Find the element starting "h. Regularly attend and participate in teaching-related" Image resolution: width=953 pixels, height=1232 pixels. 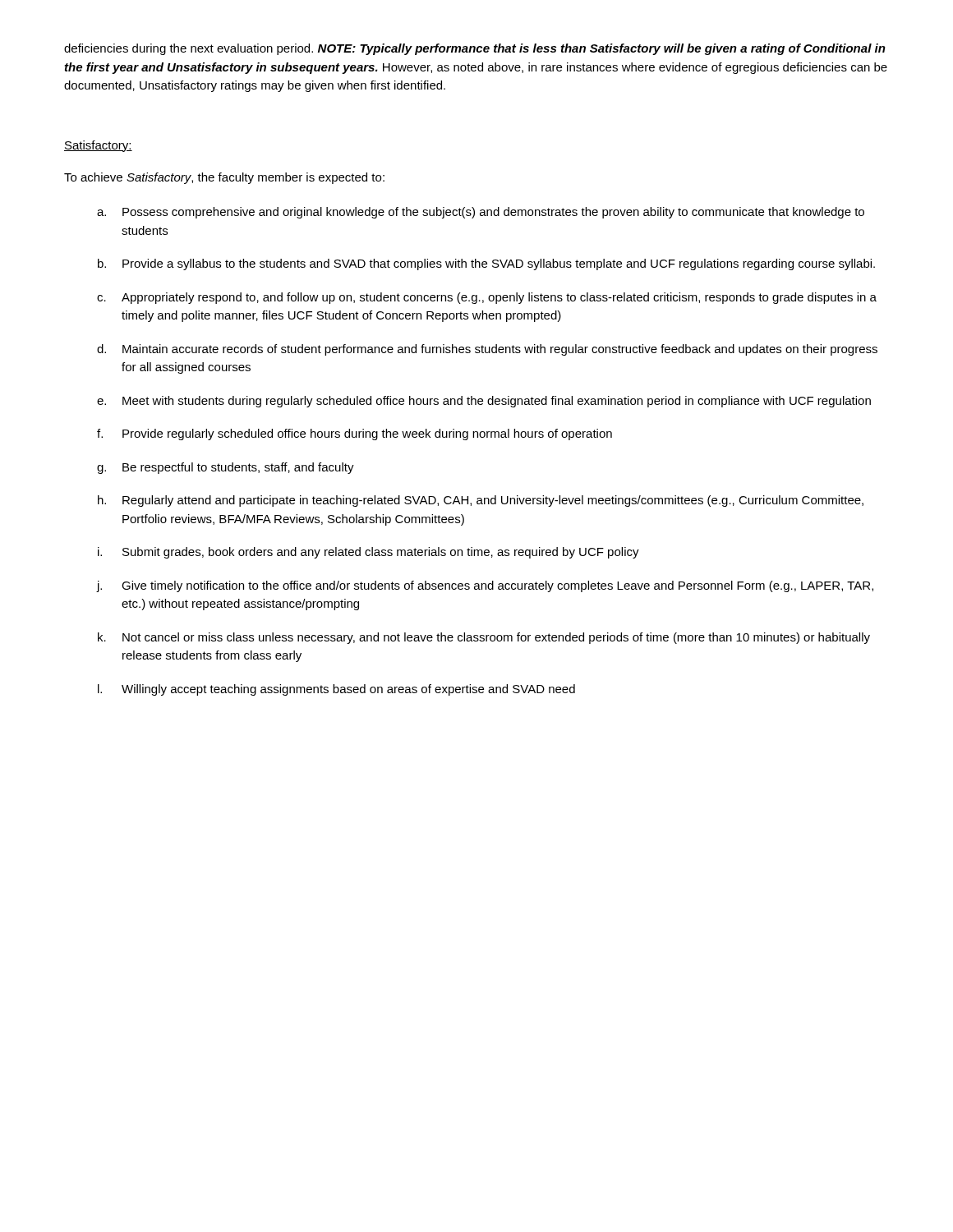click(493, 510)
